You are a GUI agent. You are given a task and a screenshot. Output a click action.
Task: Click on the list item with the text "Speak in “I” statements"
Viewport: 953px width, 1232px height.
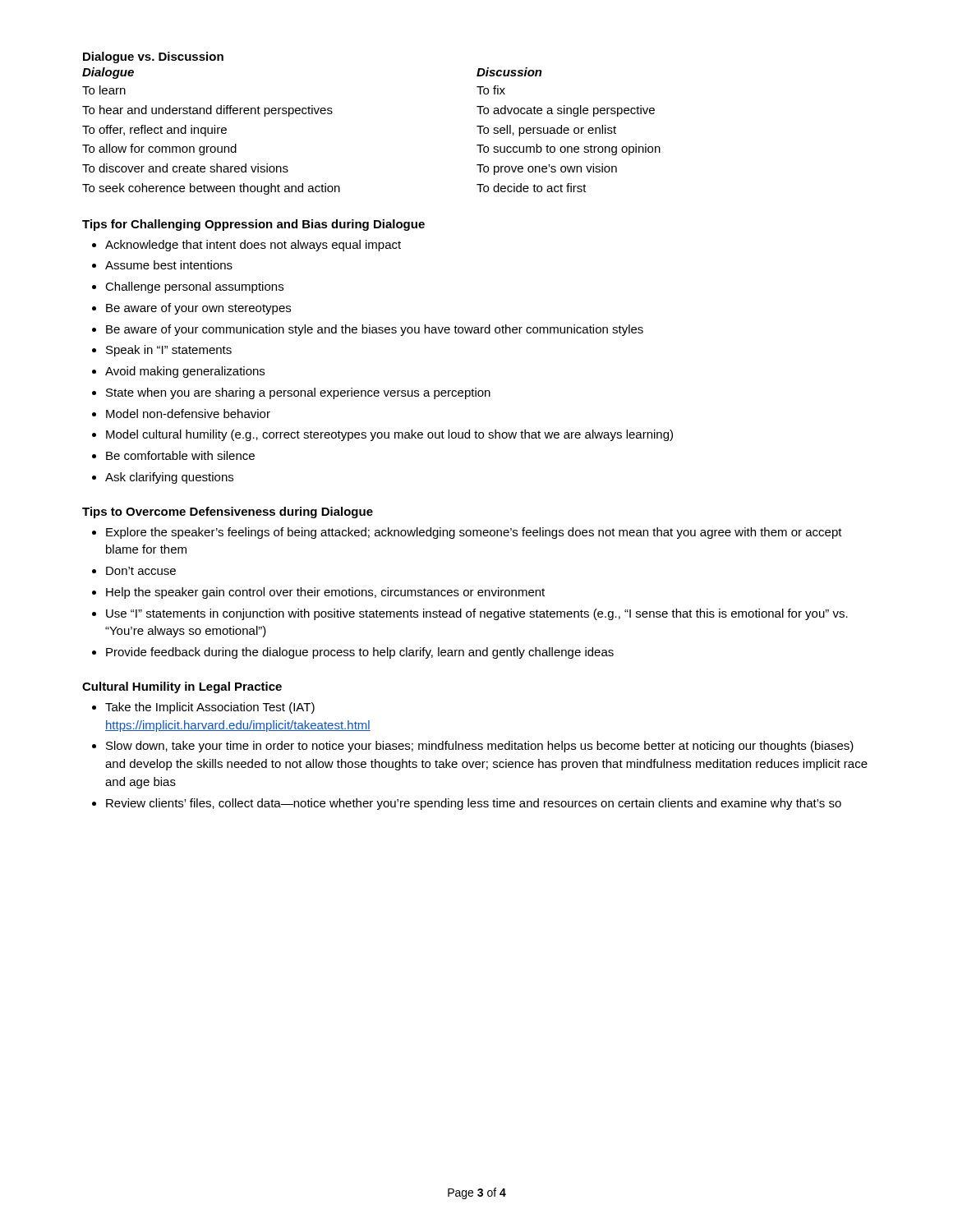click(168, 350)
